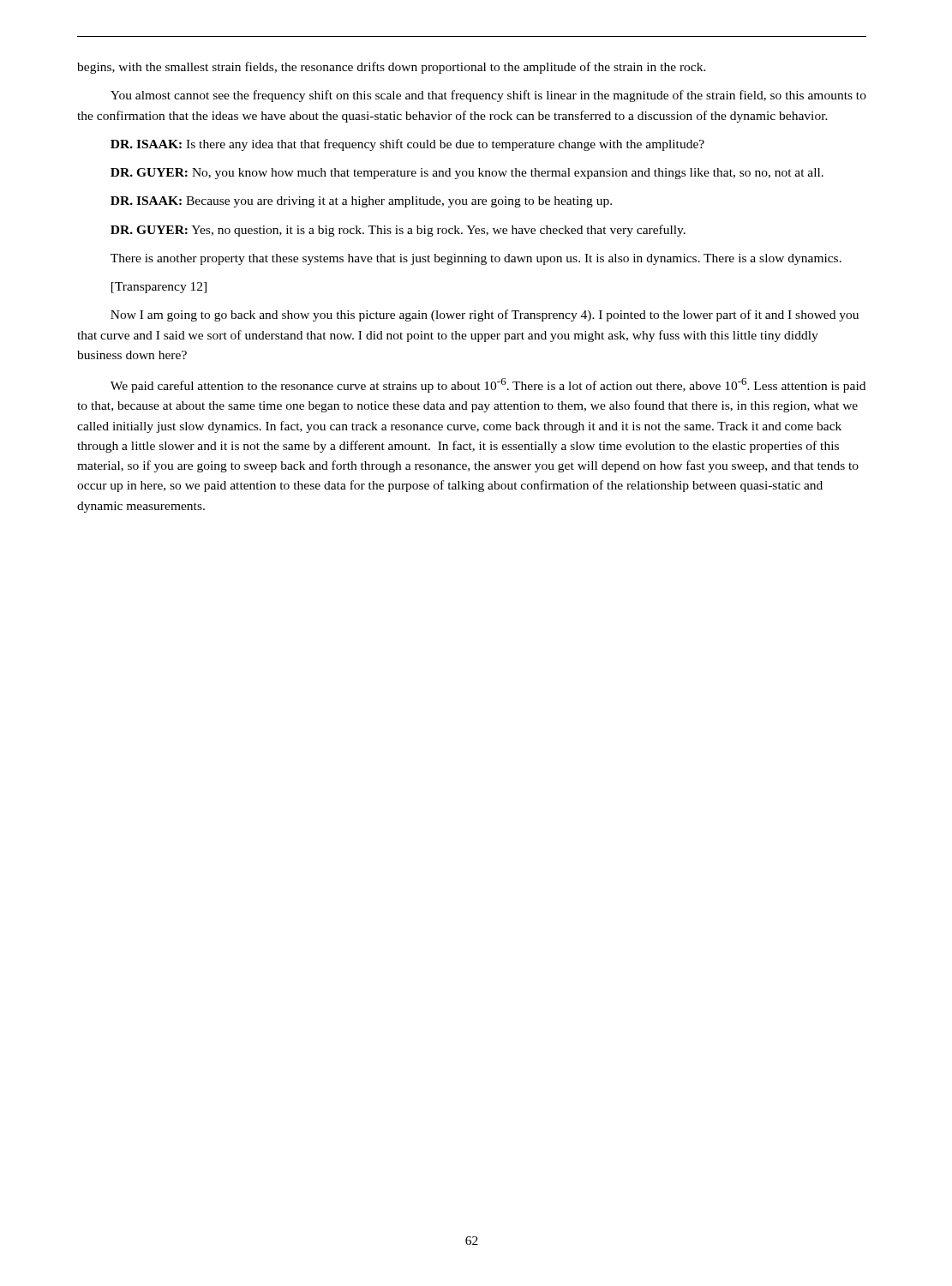Locate the passage starting "There is another property that these"
The height and width of the screenshot is (1286, 952).
tap(476, 257)
